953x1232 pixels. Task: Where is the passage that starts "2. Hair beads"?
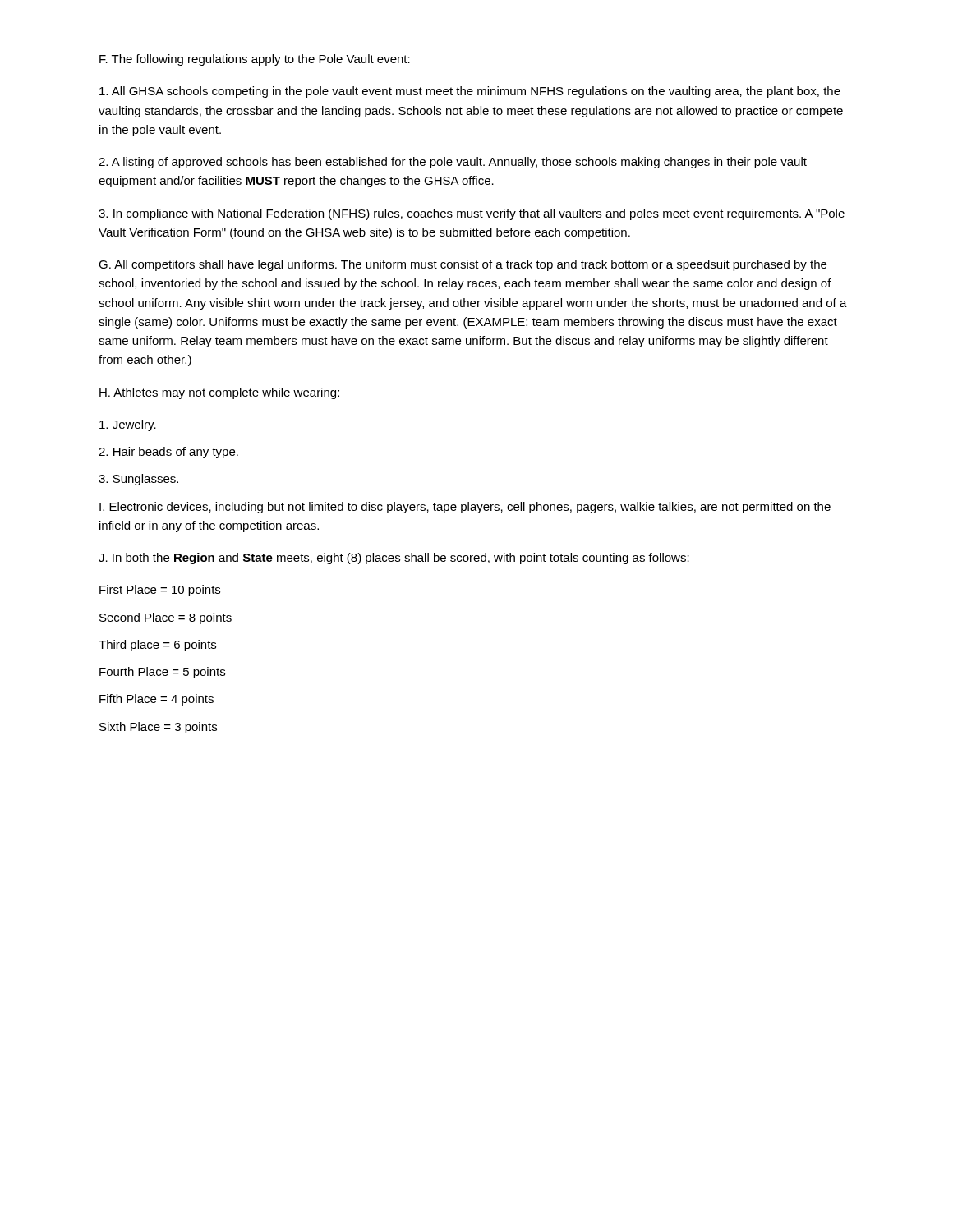click(x=169, y=451)
